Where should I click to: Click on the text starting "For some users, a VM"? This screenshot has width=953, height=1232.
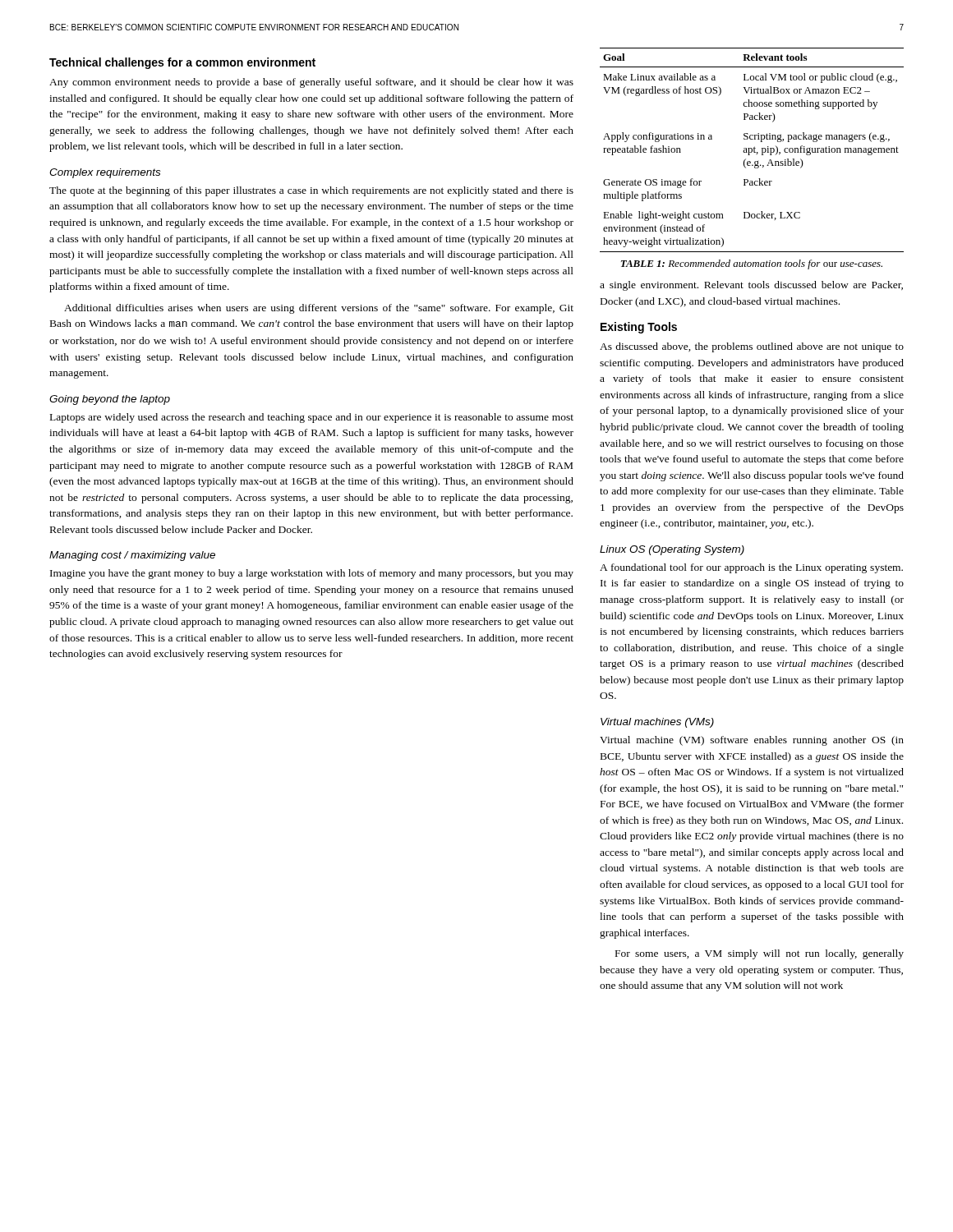(x=752, y=969)
